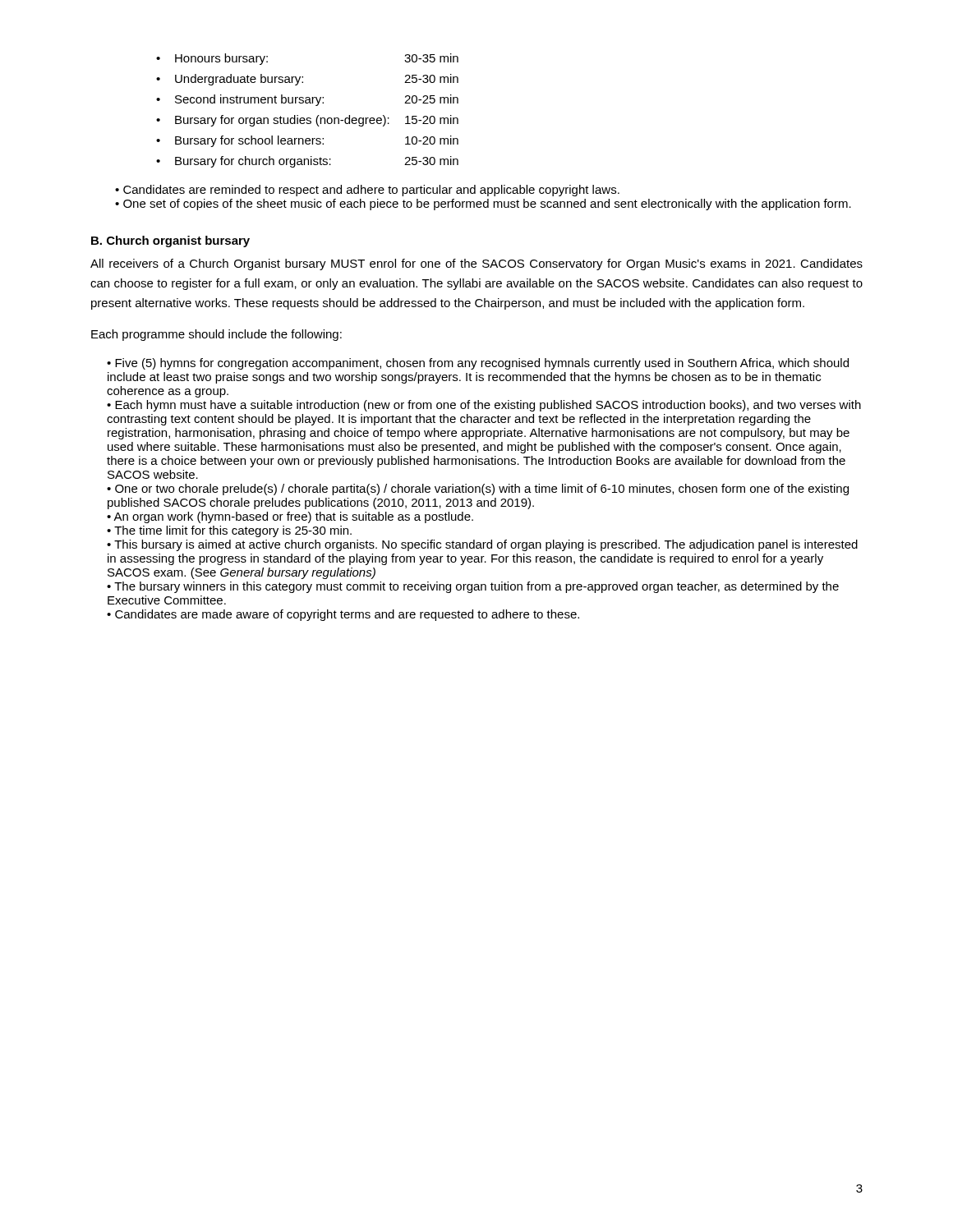Image resolution: width=953 pixels, height=1232 pixels.
Task: Navigate to the passage starting "• Each hymn must have a suitable"
Action: [485, 439]
